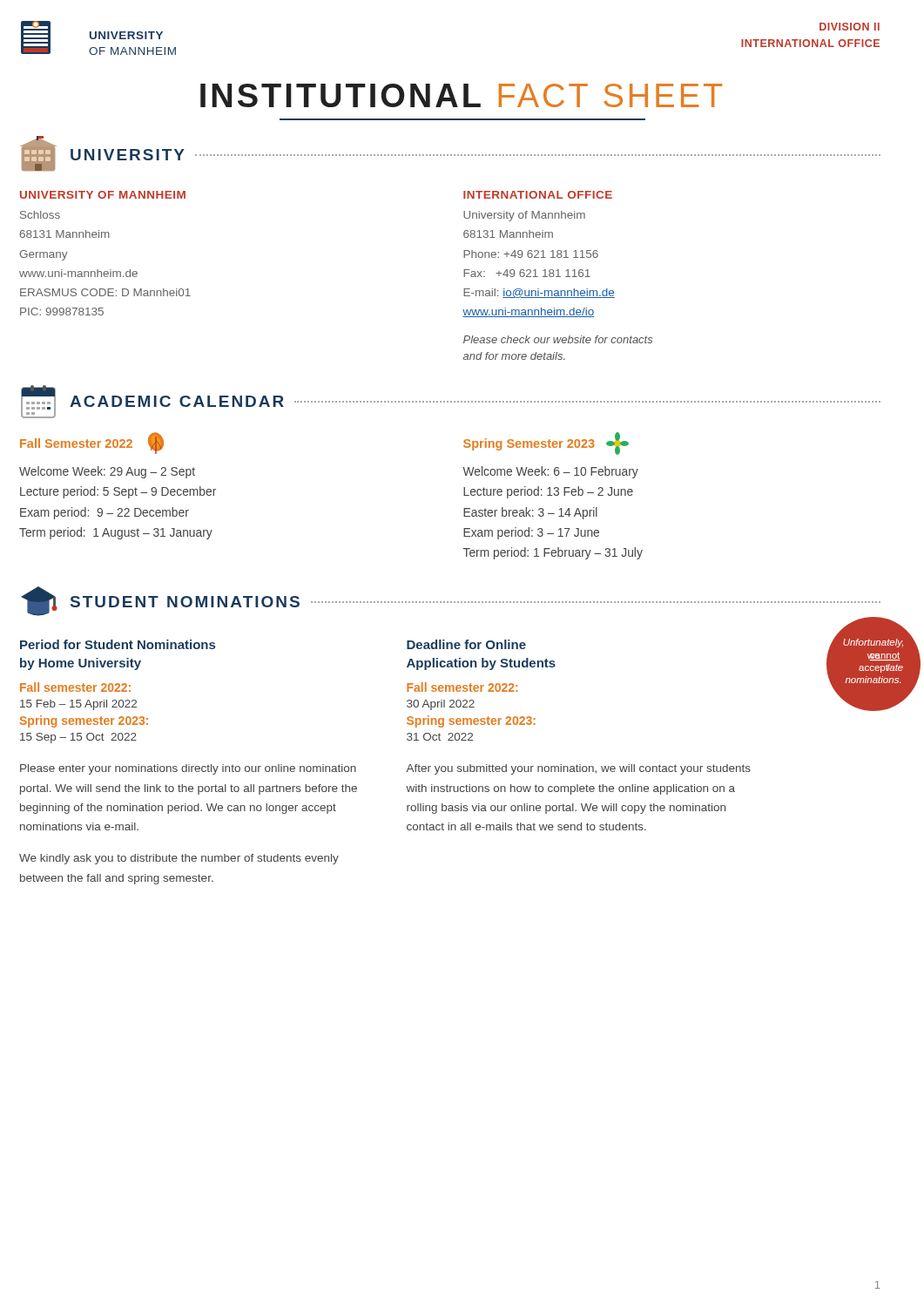Where is the passage that starts "Fall Semester 2022"?

[x=92, y=443]
